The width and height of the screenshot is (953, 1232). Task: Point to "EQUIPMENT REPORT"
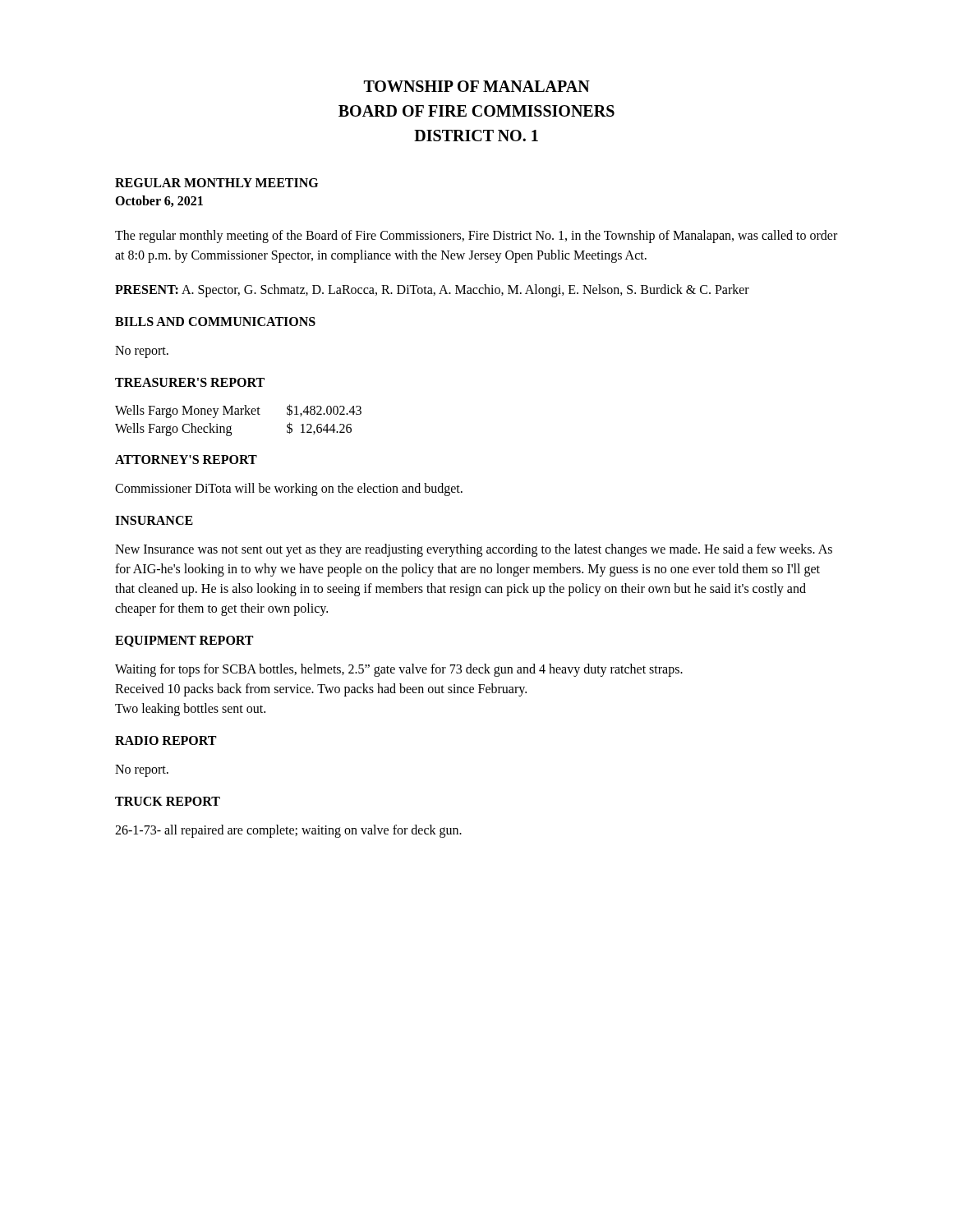coord(184,640)
